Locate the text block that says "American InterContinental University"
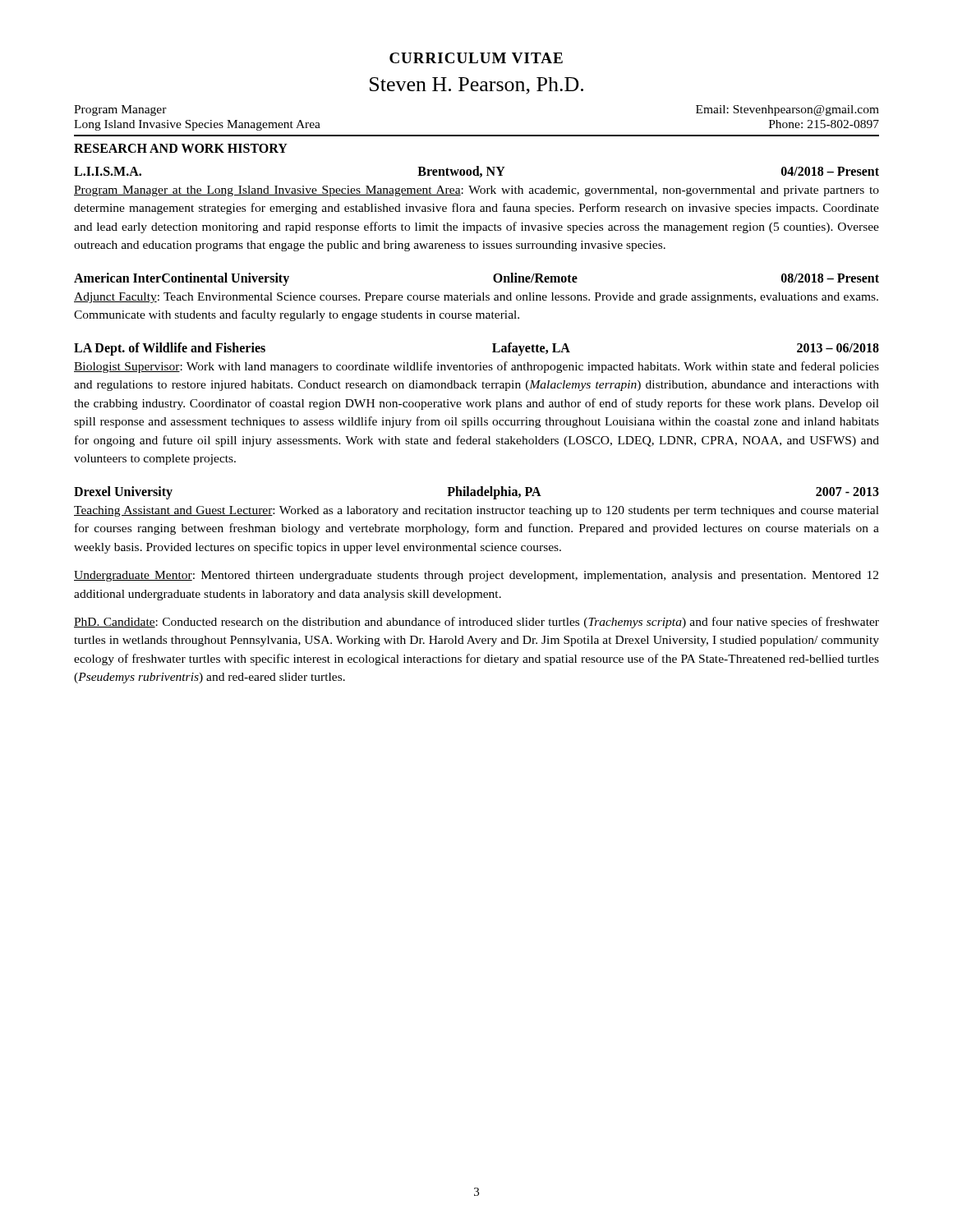The width and height of the screenshot is (953, 1232). [x=476, y=298]
